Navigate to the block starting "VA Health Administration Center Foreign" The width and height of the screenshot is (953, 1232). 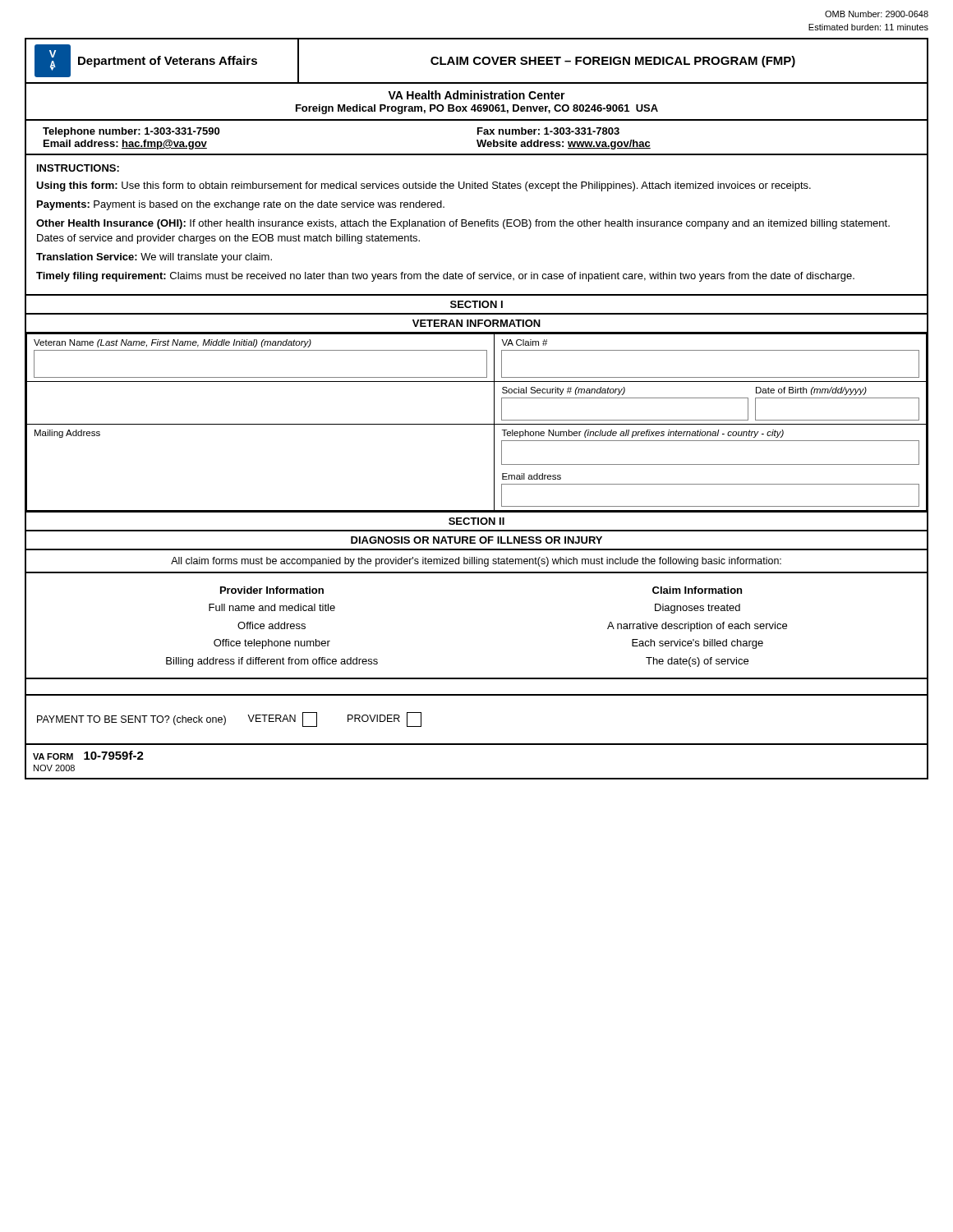(476, 101)
